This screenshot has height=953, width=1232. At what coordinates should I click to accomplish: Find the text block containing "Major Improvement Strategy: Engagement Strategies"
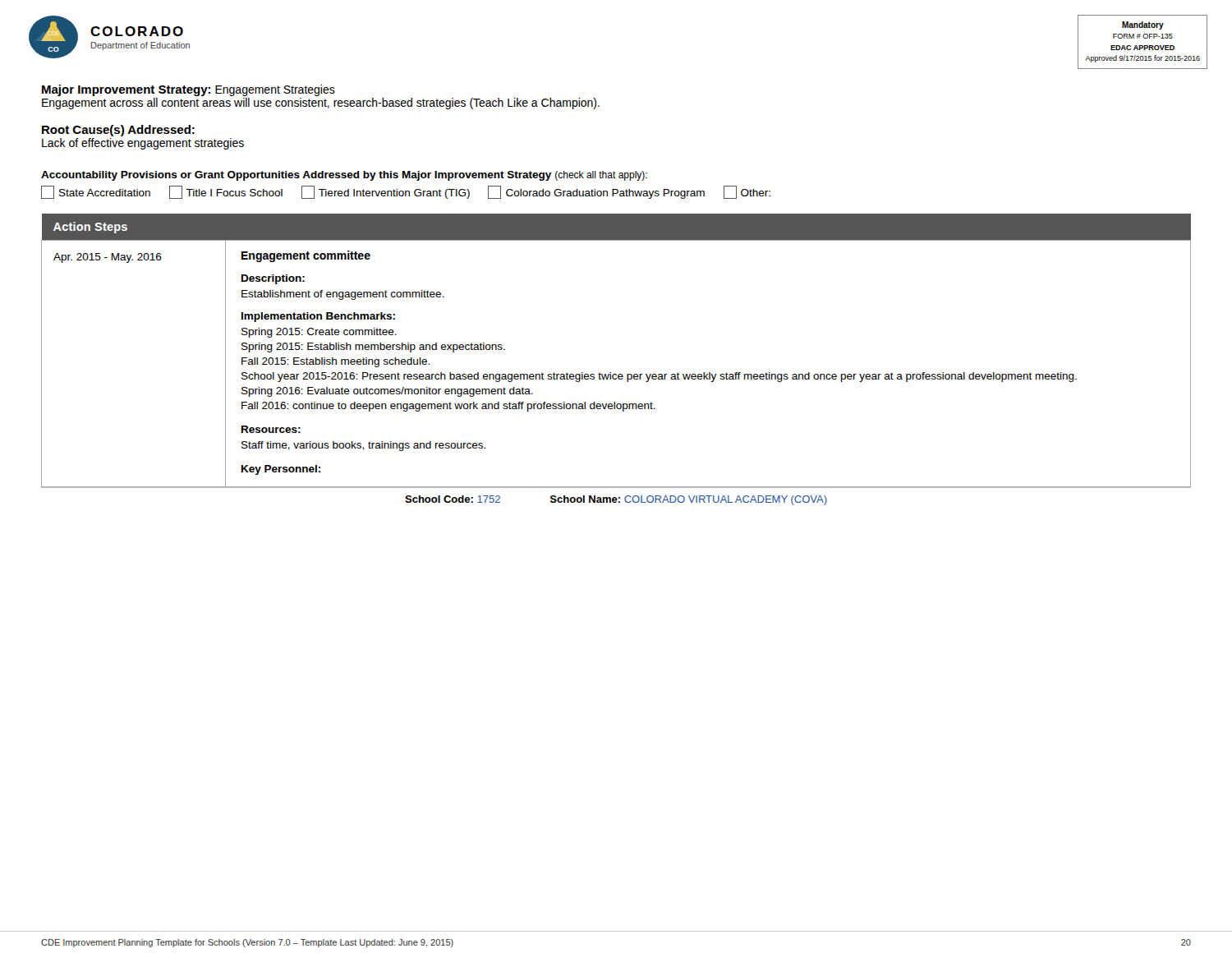tap(321, 96)
